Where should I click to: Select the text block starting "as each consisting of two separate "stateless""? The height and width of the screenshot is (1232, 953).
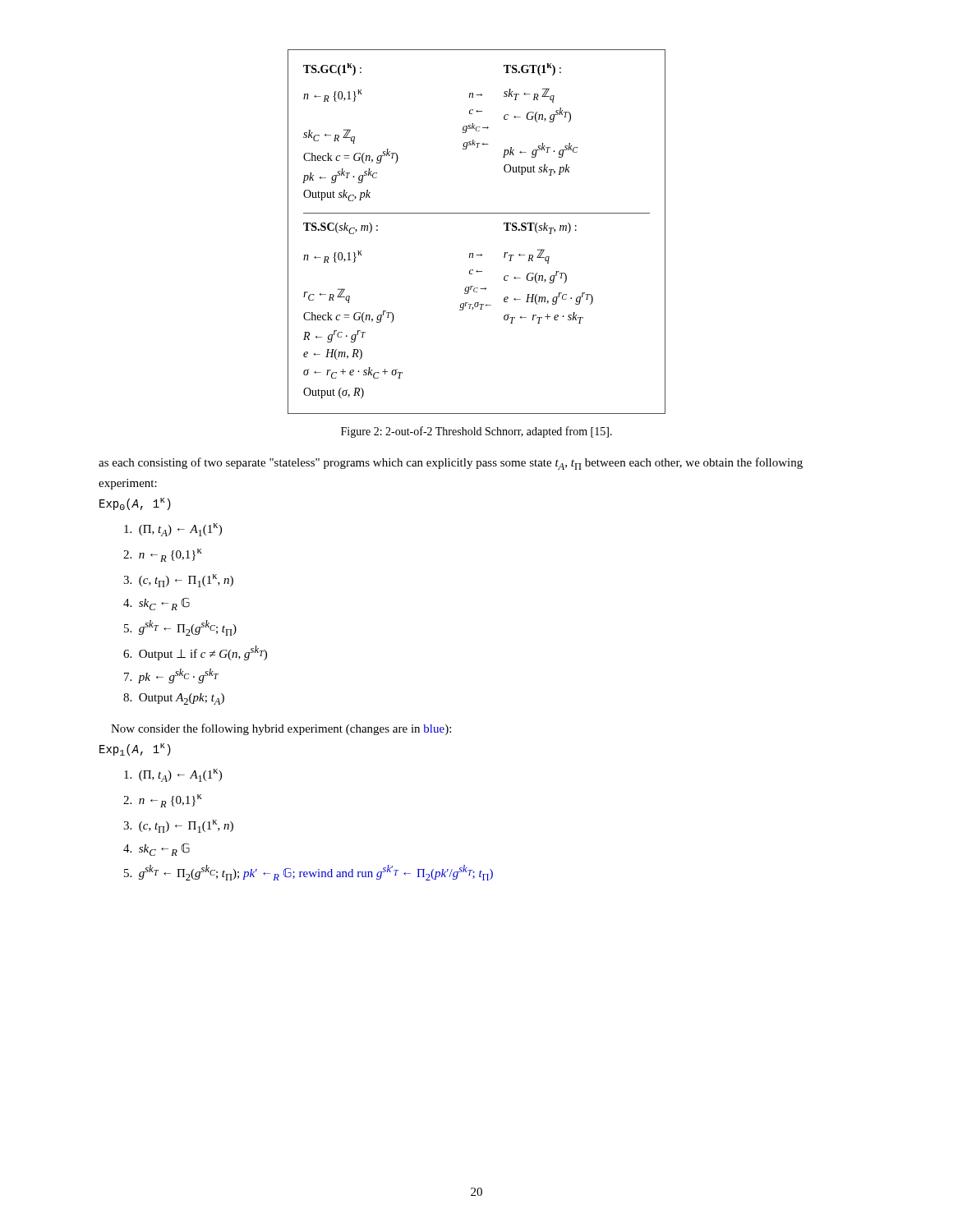451,473
